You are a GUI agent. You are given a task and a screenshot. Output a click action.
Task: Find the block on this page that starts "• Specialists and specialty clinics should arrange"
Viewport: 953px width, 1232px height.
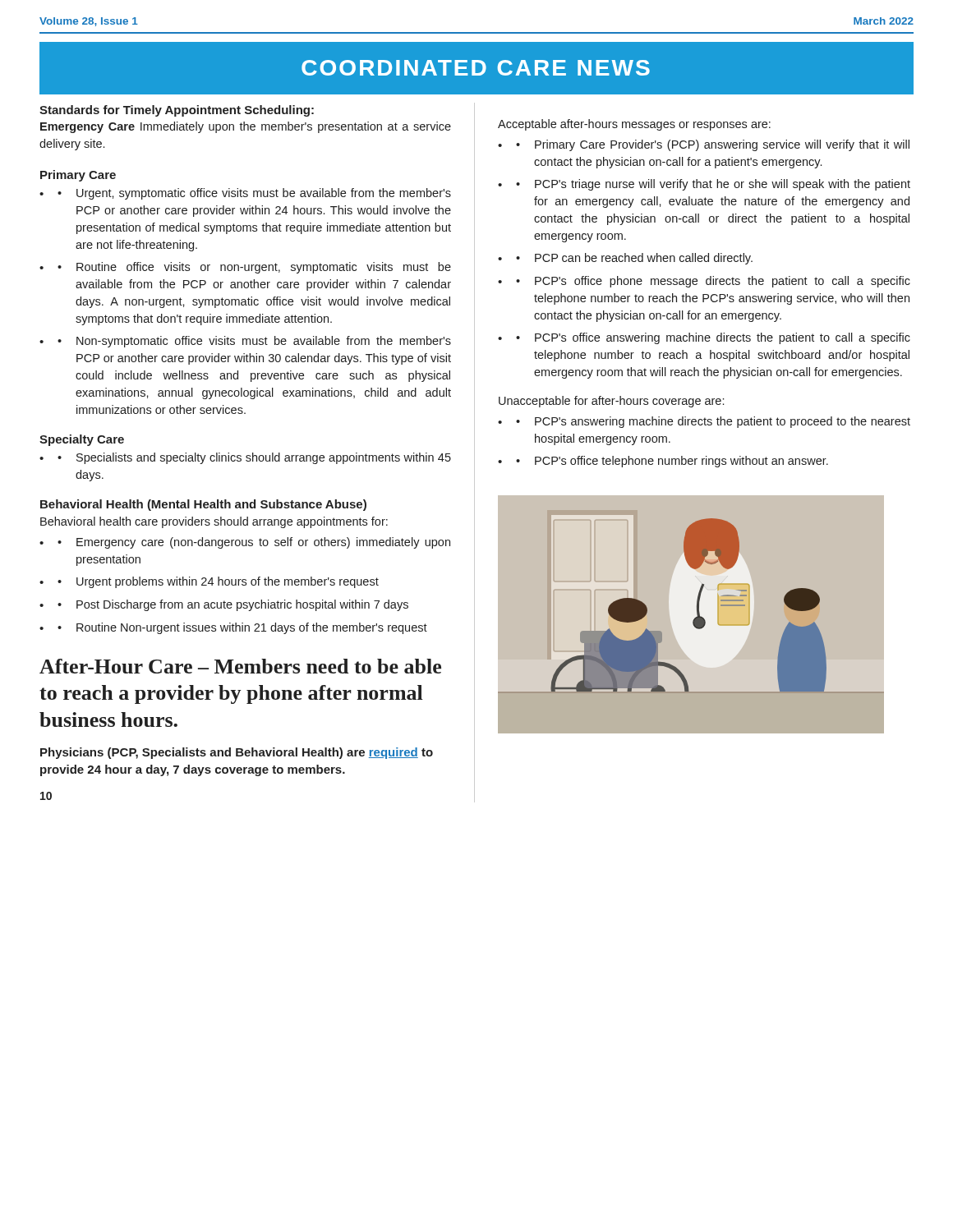point(254,467)
